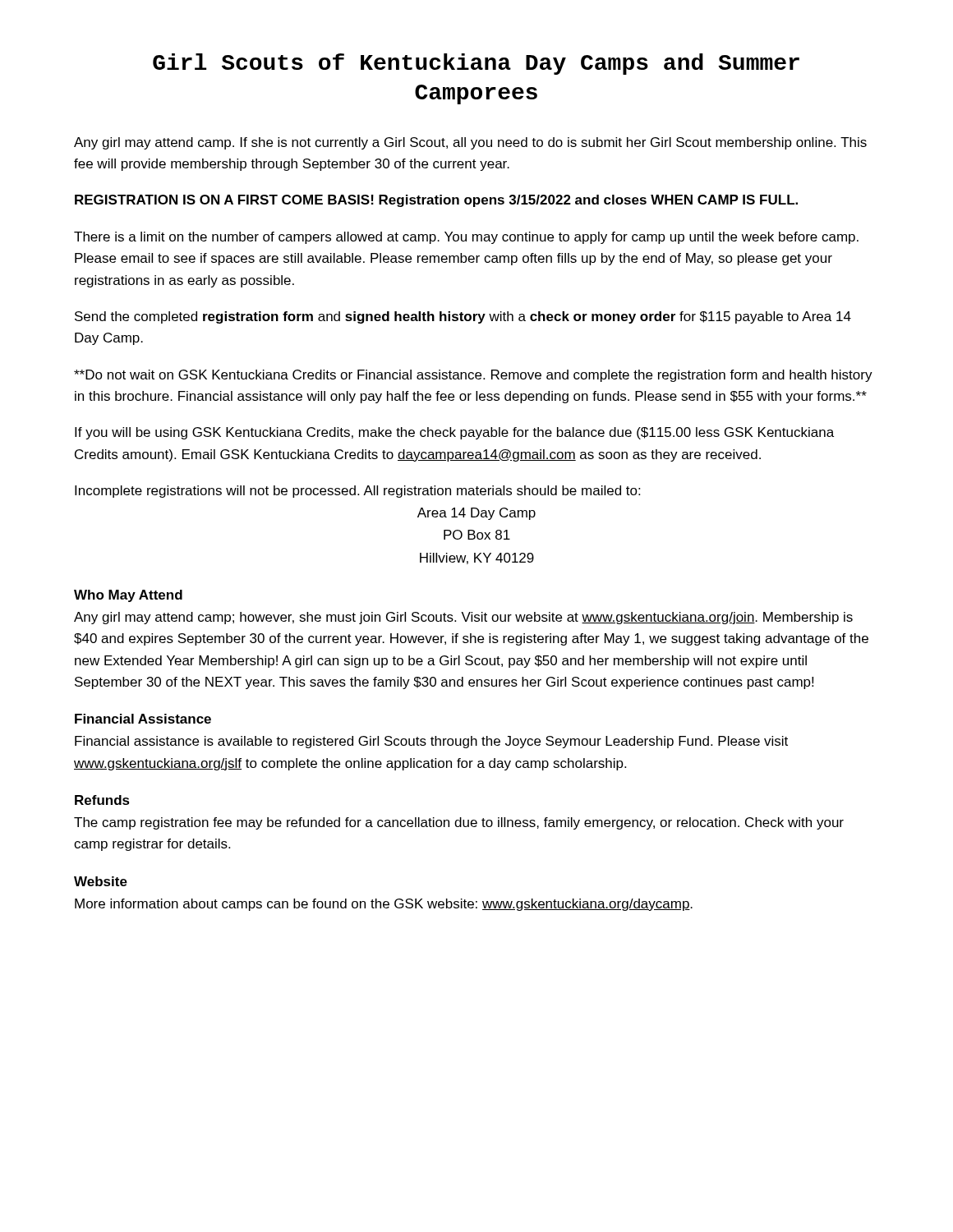The height and width of the screenshot is (1232, 953).
Task: Locate the element starting "Girl Scouts of Kentuckiana Day Camps and SummerCamporees"
Action: [x=476, y=79]
